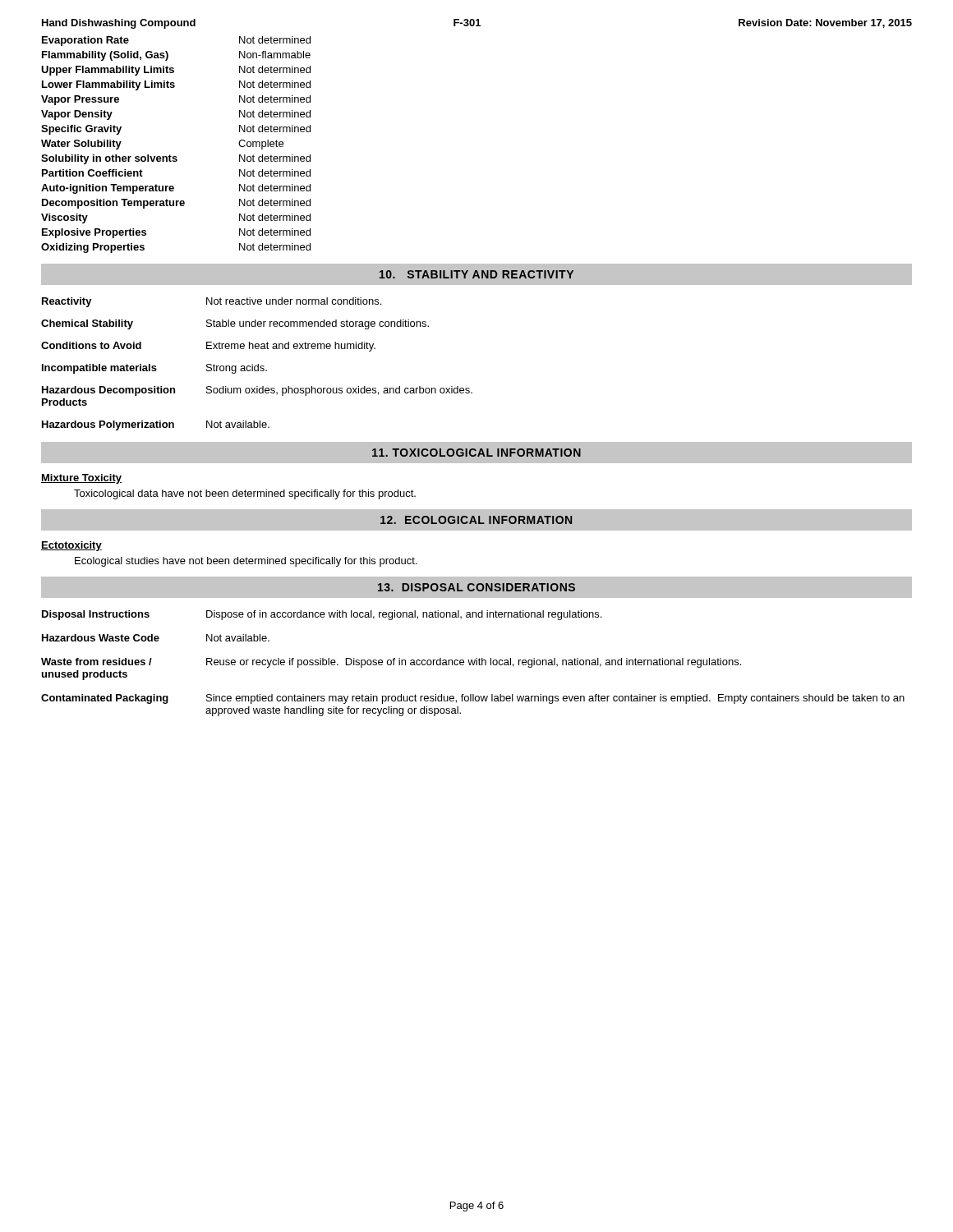Navigate to the block starting "Hazardous Polymerization Not available."
The image size is (953, 1232).
tap(156, 425)
